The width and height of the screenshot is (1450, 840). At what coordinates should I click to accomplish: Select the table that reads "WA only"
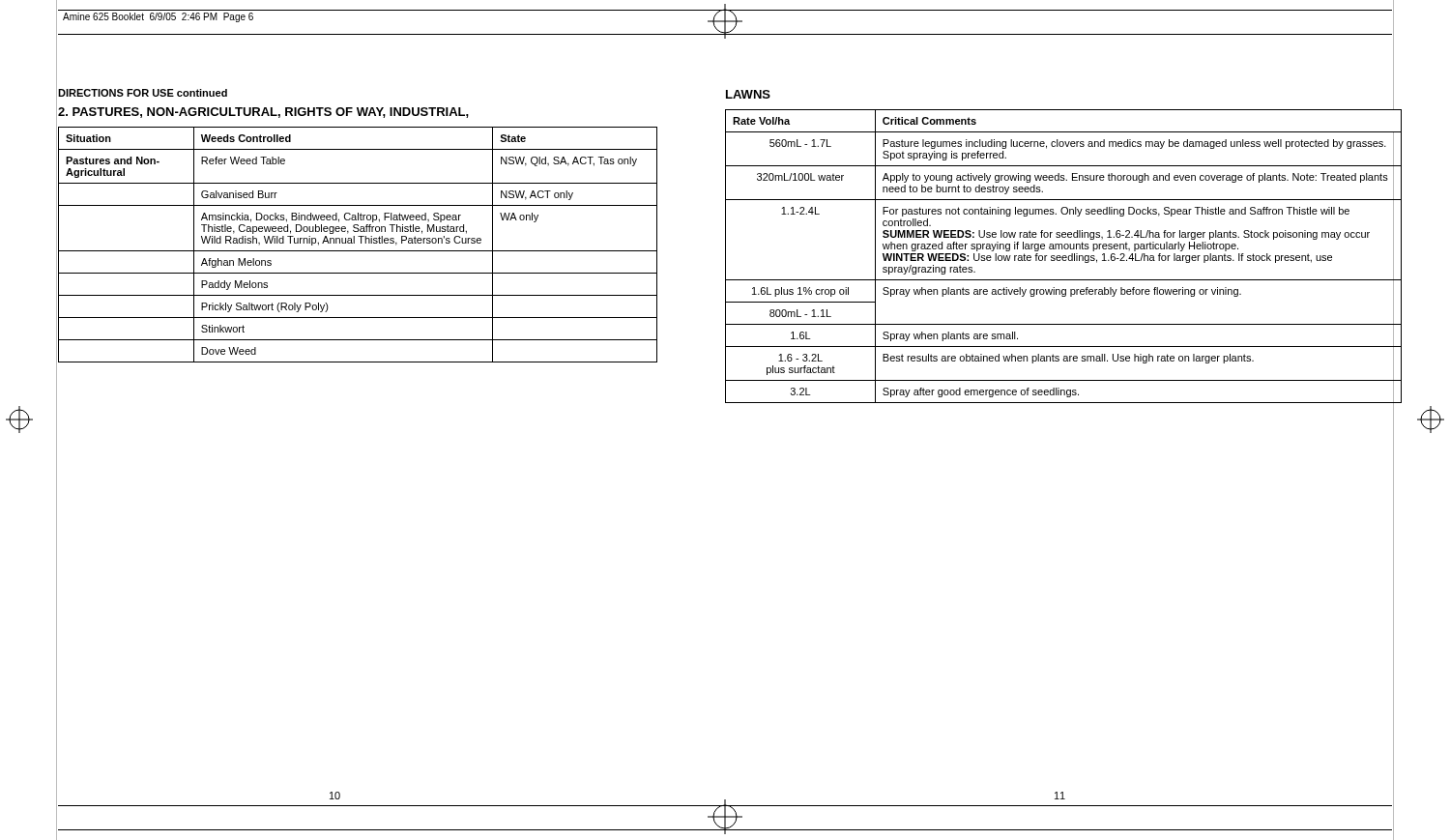[x=358, y=245]
